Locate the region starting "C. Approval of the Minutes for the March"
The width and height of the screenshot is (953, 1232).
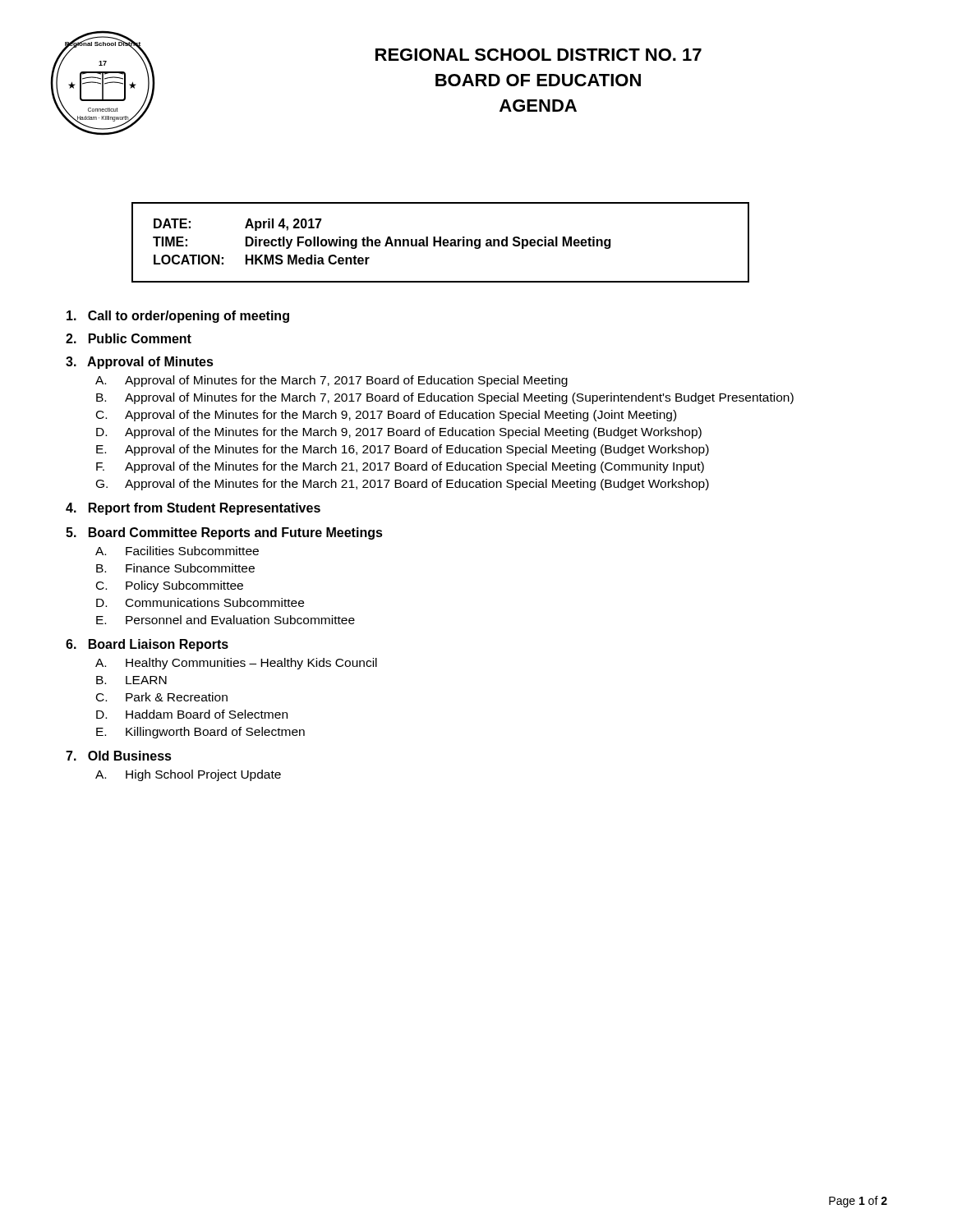491,415
